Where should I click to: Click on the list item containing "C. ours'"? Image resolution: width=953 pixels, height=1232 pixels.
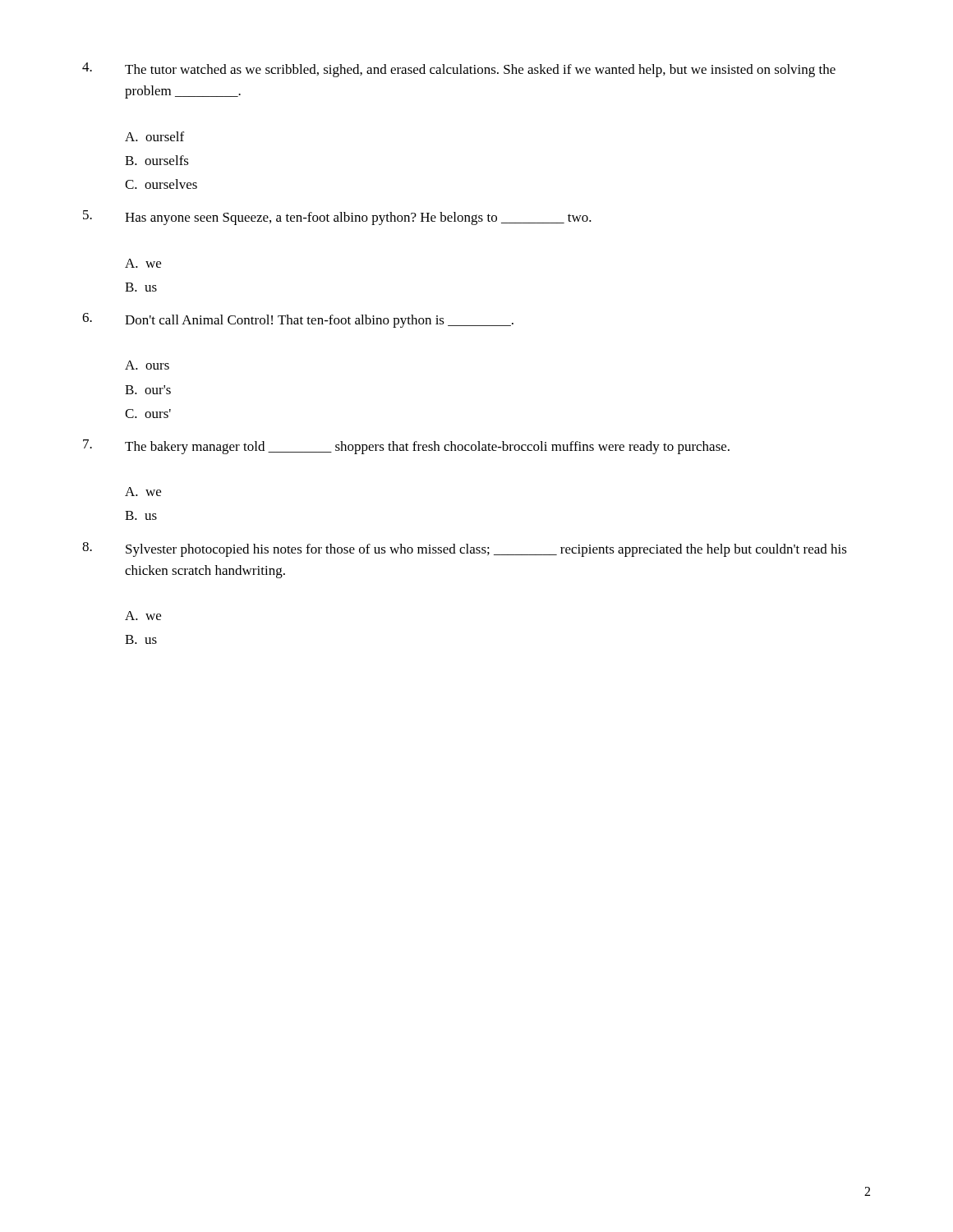click(x=148, y=413)
